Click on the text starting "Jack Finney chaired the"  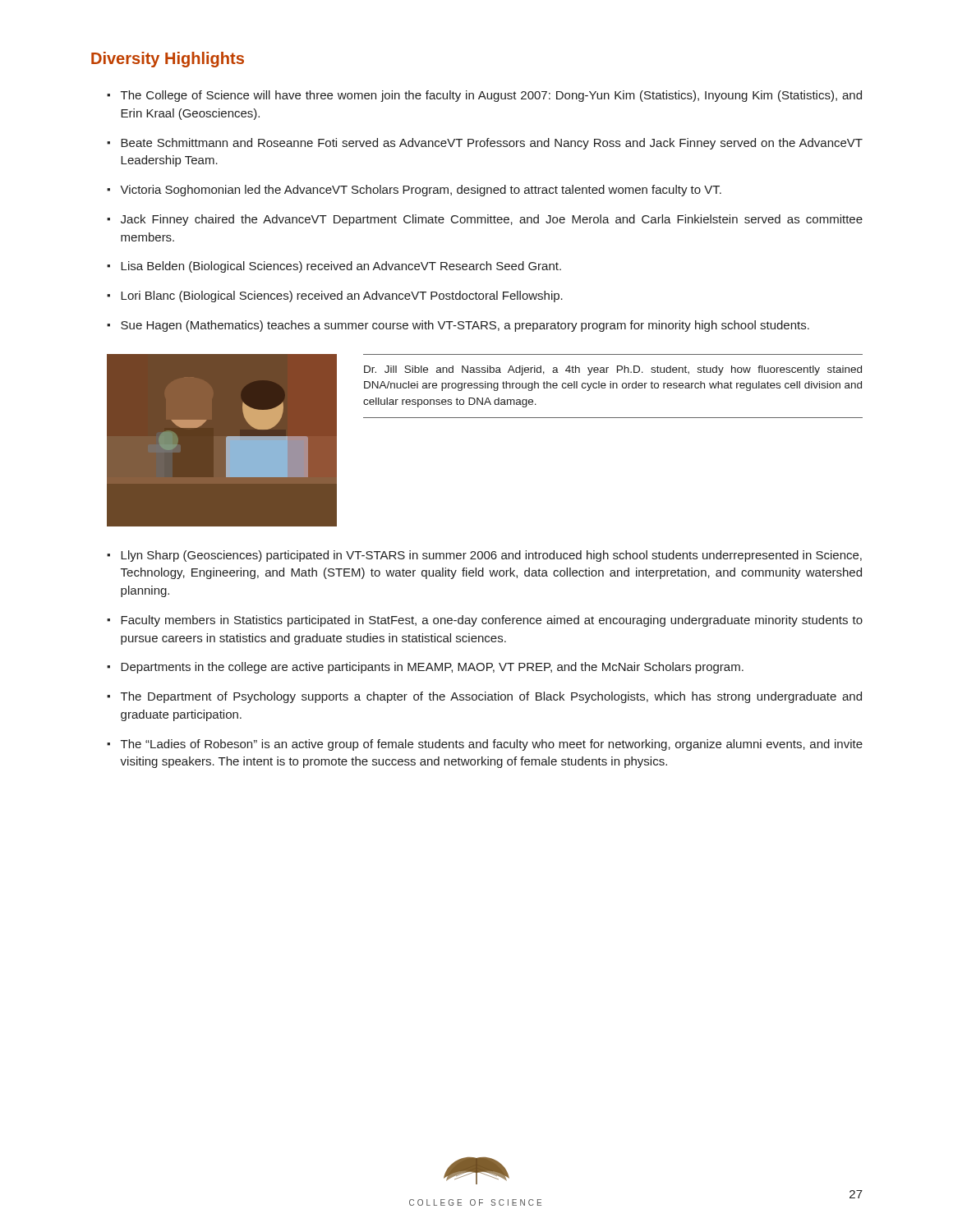[x=492, y=228]
